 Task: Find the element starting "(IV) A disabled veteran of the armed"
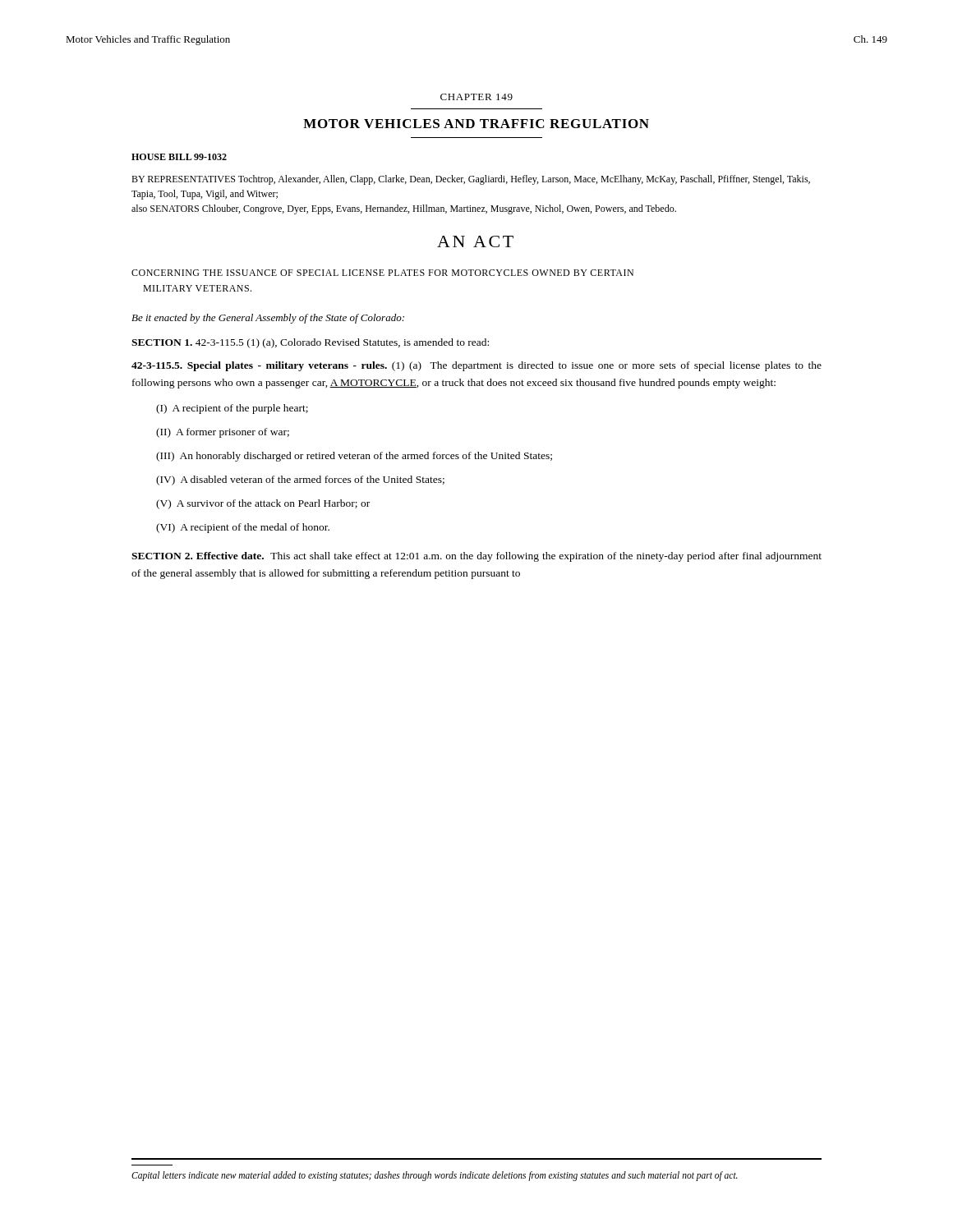click(301, 479)
